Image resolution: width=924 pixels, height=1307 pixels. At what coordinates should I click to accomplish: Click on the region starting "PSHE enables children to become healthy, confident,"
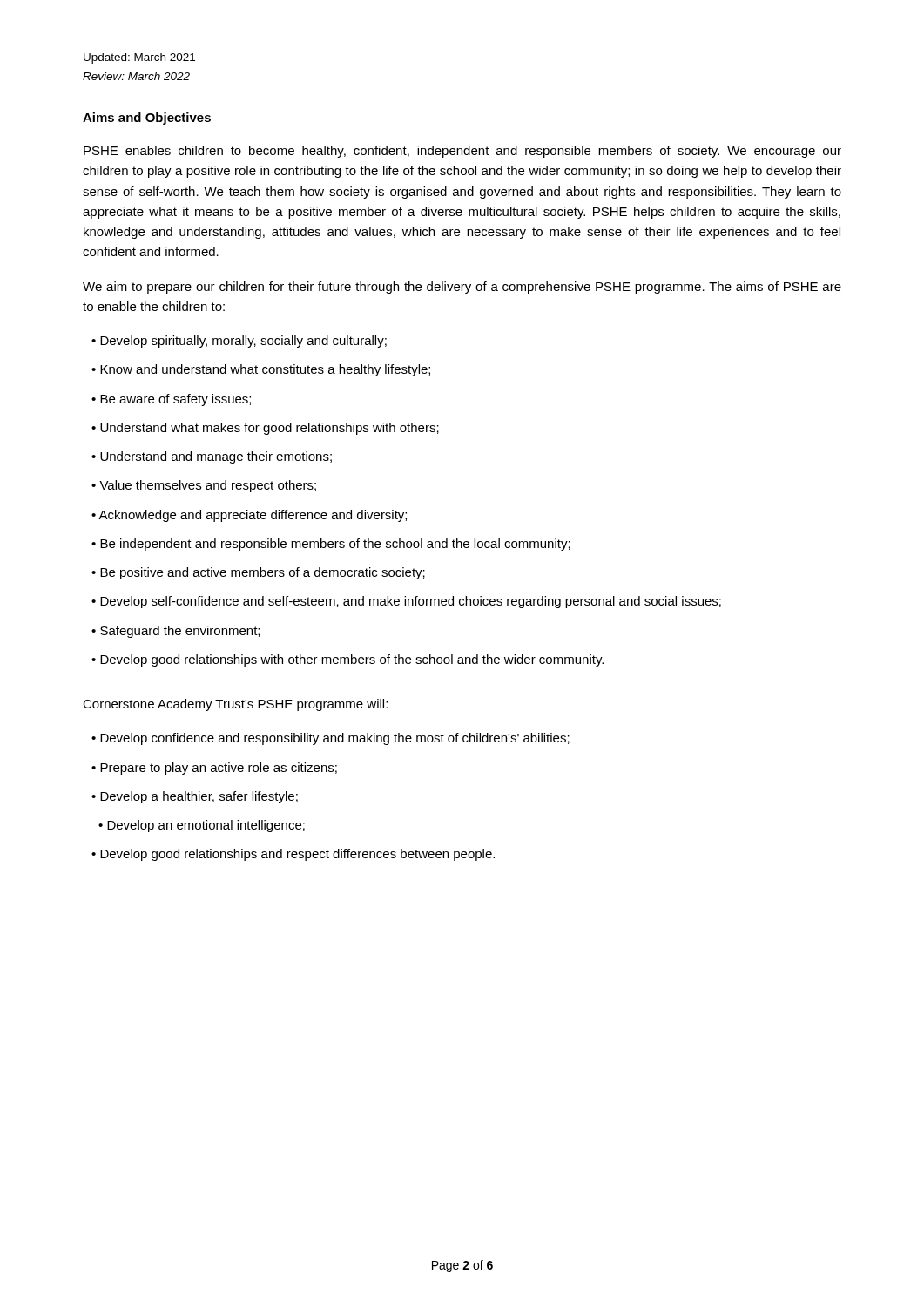462,201
